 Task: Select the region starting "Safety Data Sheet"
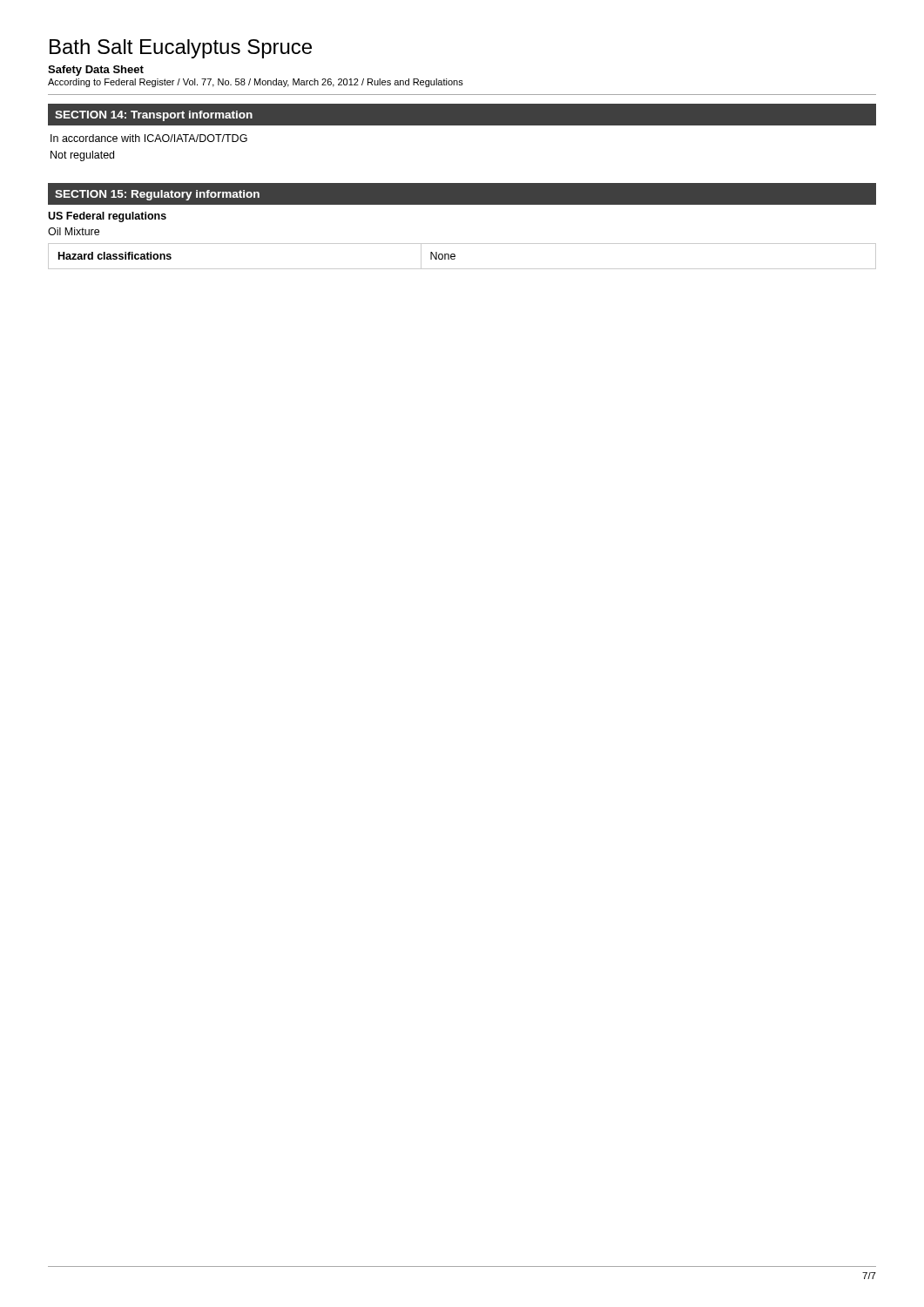coord(462,69)
